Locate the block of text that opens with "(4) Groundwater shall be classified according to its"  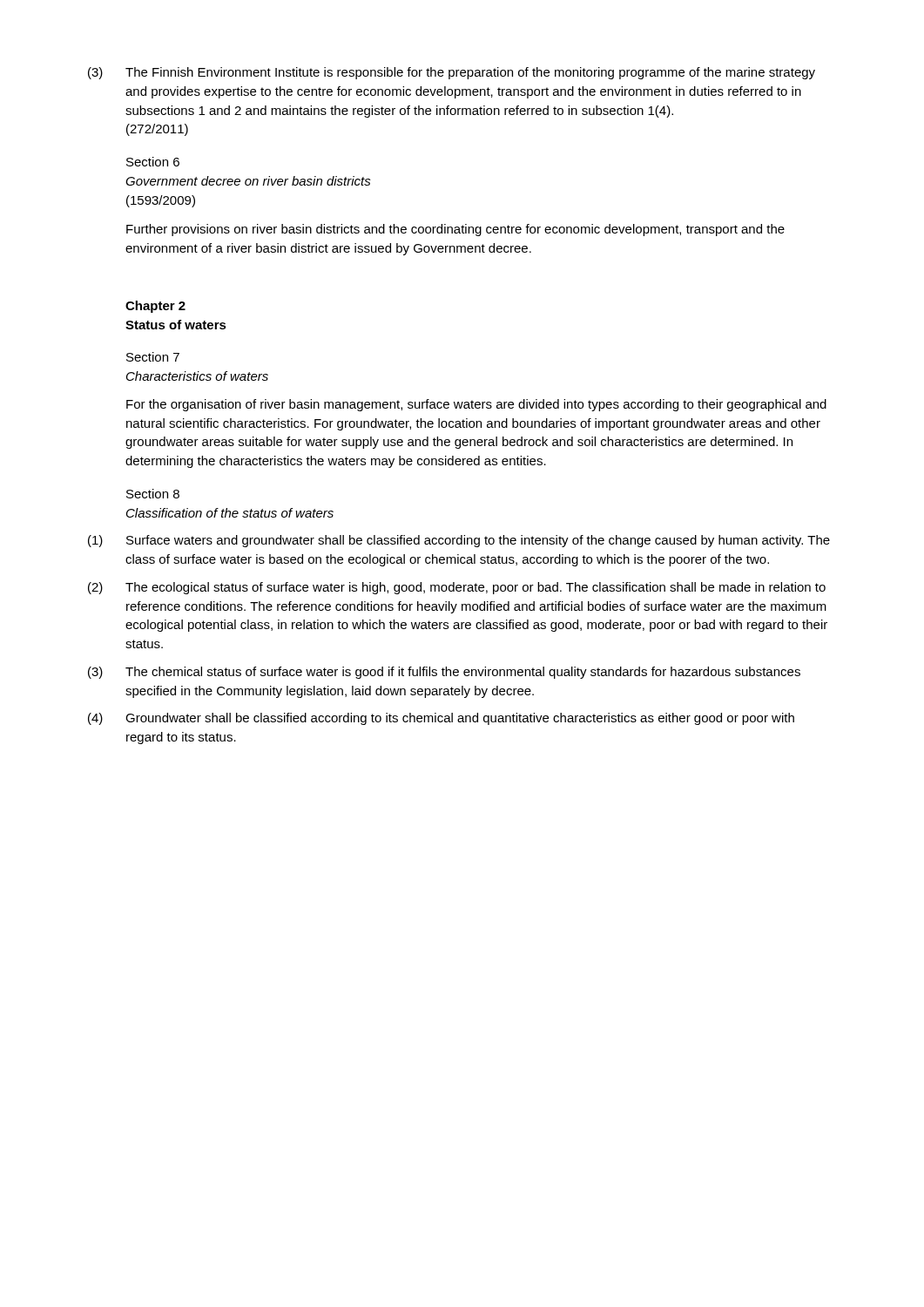pos(462,728)
